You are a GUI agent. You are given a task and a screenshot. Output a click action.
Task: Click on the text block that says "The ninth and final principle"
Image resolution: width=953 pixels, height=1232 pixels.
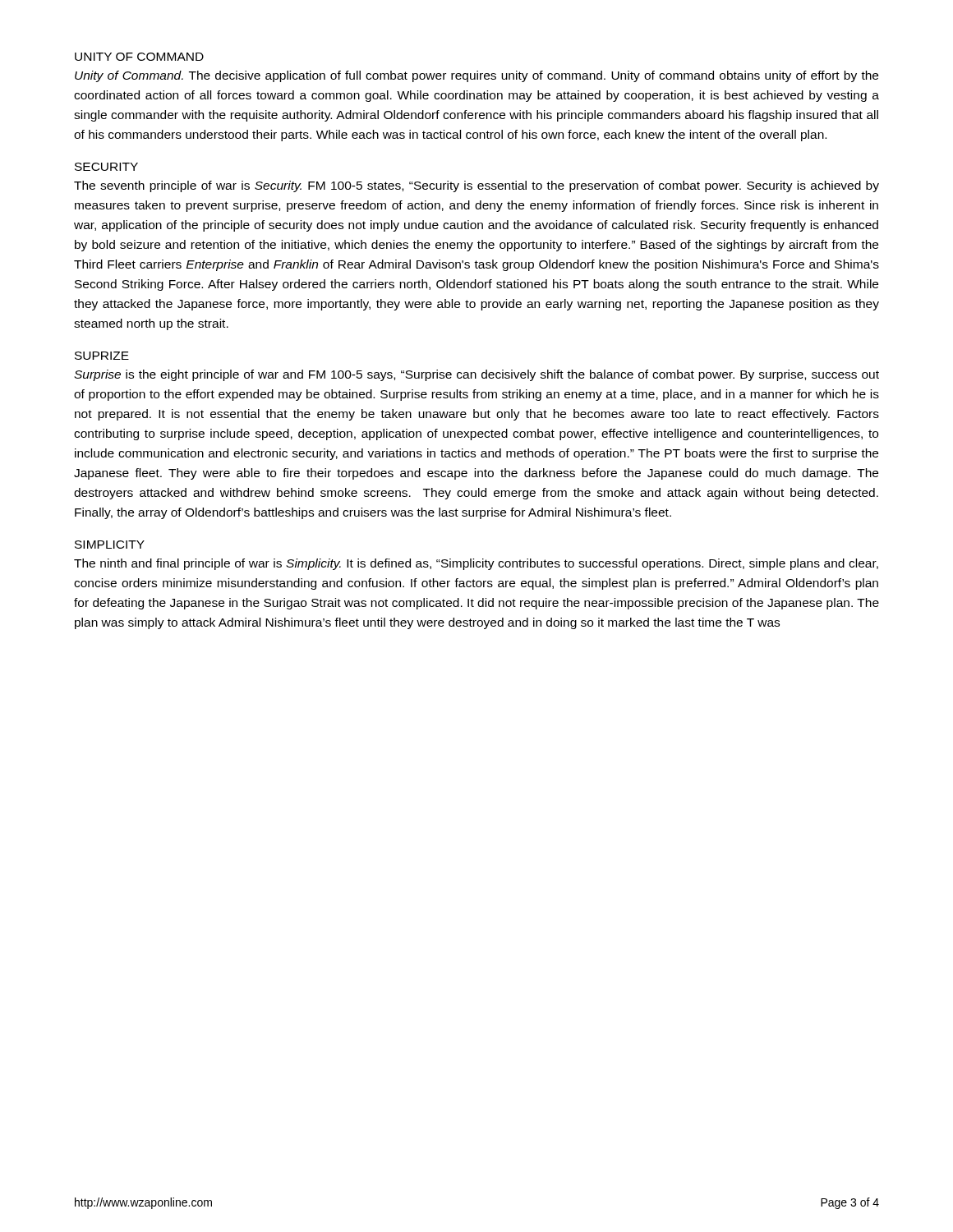(476, 593)
